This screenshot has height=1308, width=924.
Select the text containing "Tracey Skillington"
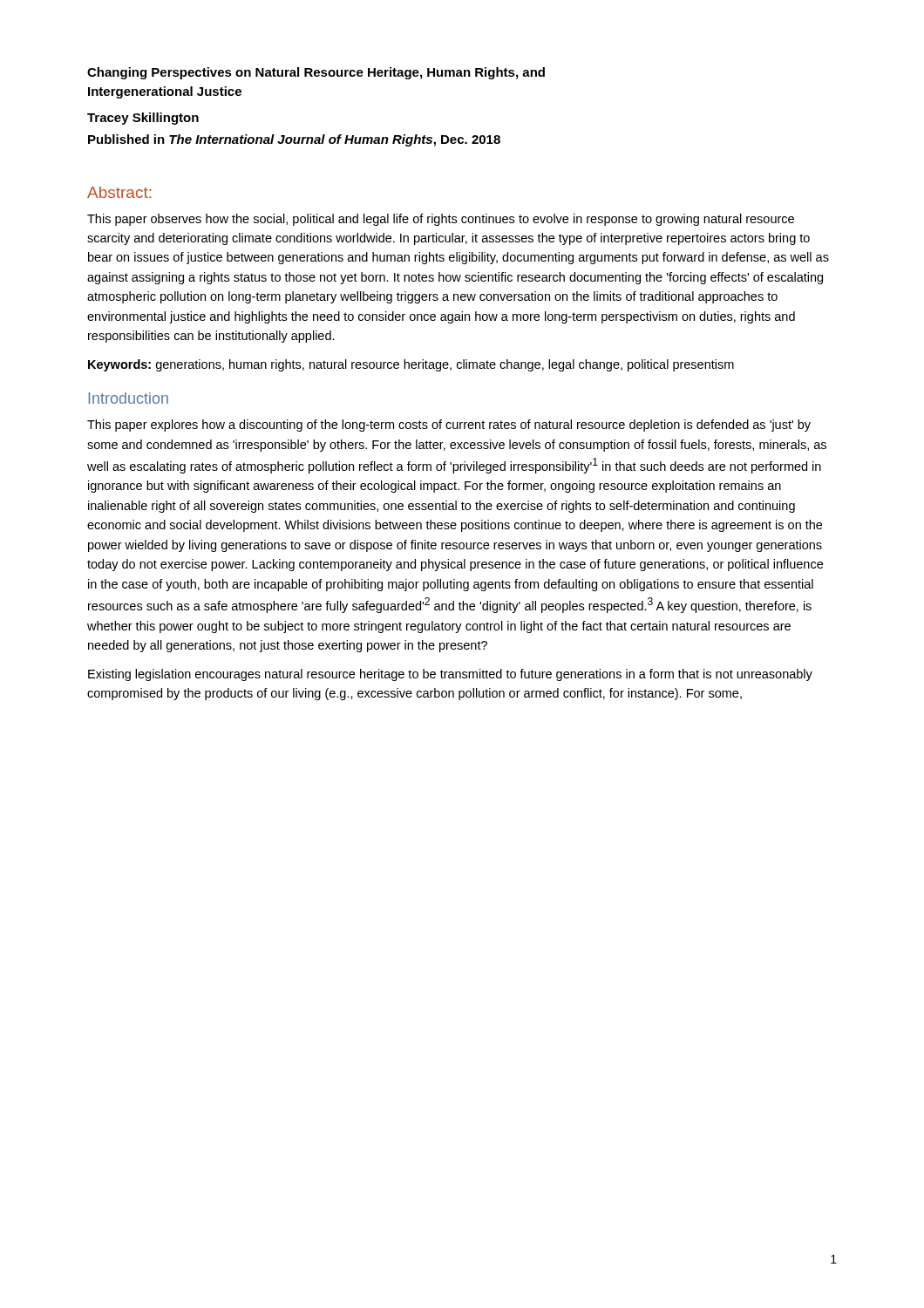point(143,117)
